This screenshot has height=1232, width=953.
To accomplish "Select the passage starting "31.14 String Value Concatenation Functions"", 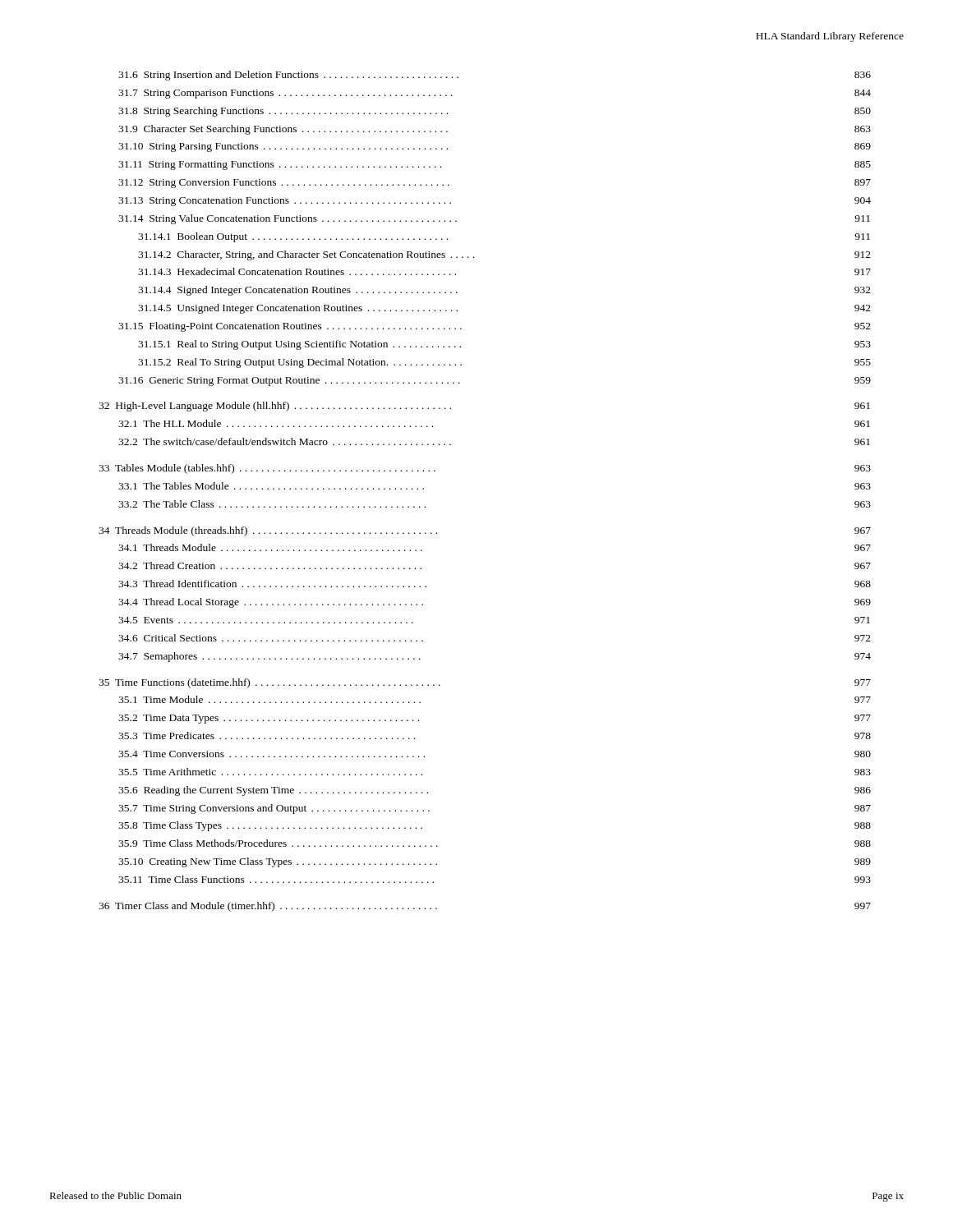I will 216,219.
